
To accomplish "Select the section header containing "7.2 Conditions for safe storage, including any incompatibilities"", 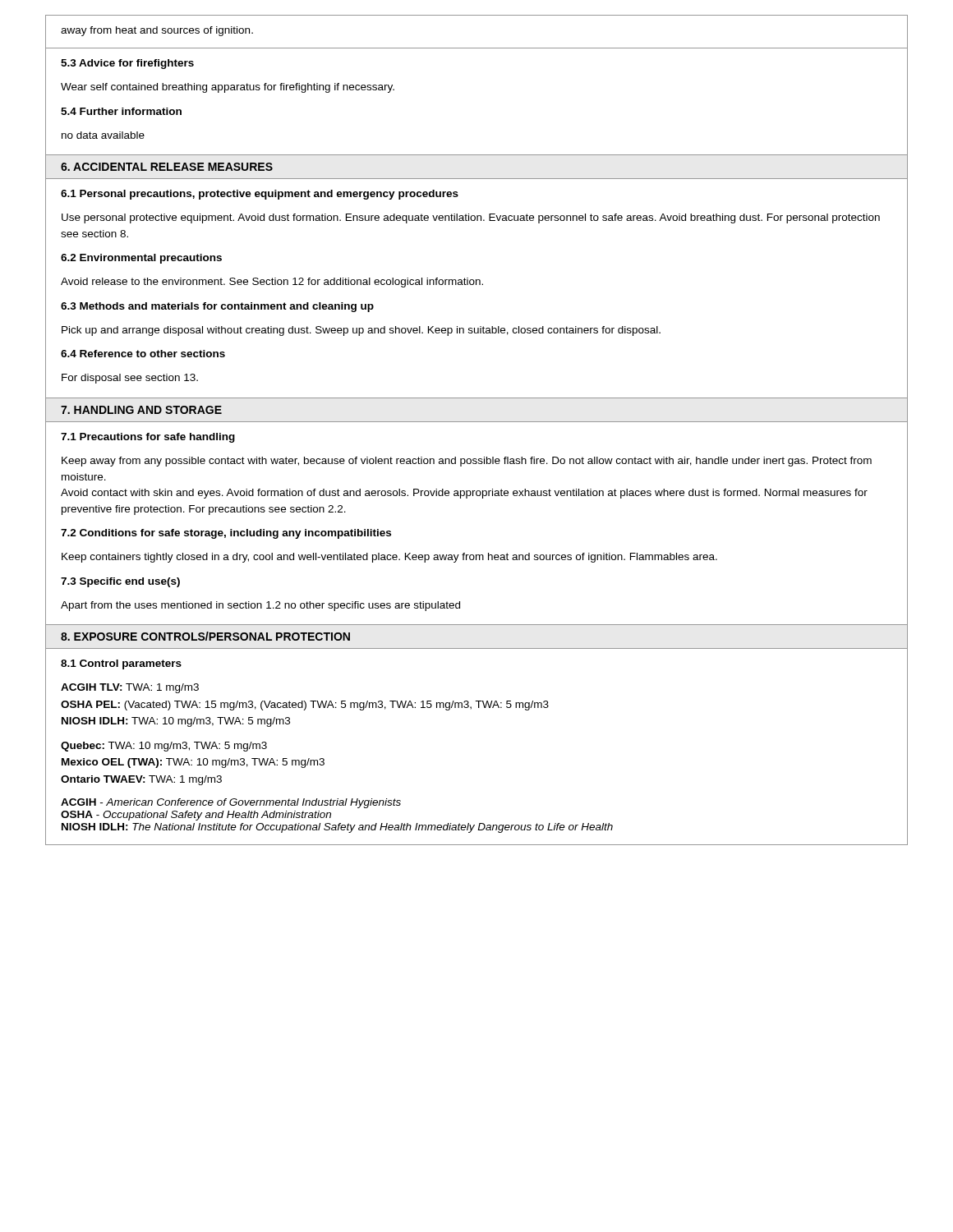I will [226, 534].
